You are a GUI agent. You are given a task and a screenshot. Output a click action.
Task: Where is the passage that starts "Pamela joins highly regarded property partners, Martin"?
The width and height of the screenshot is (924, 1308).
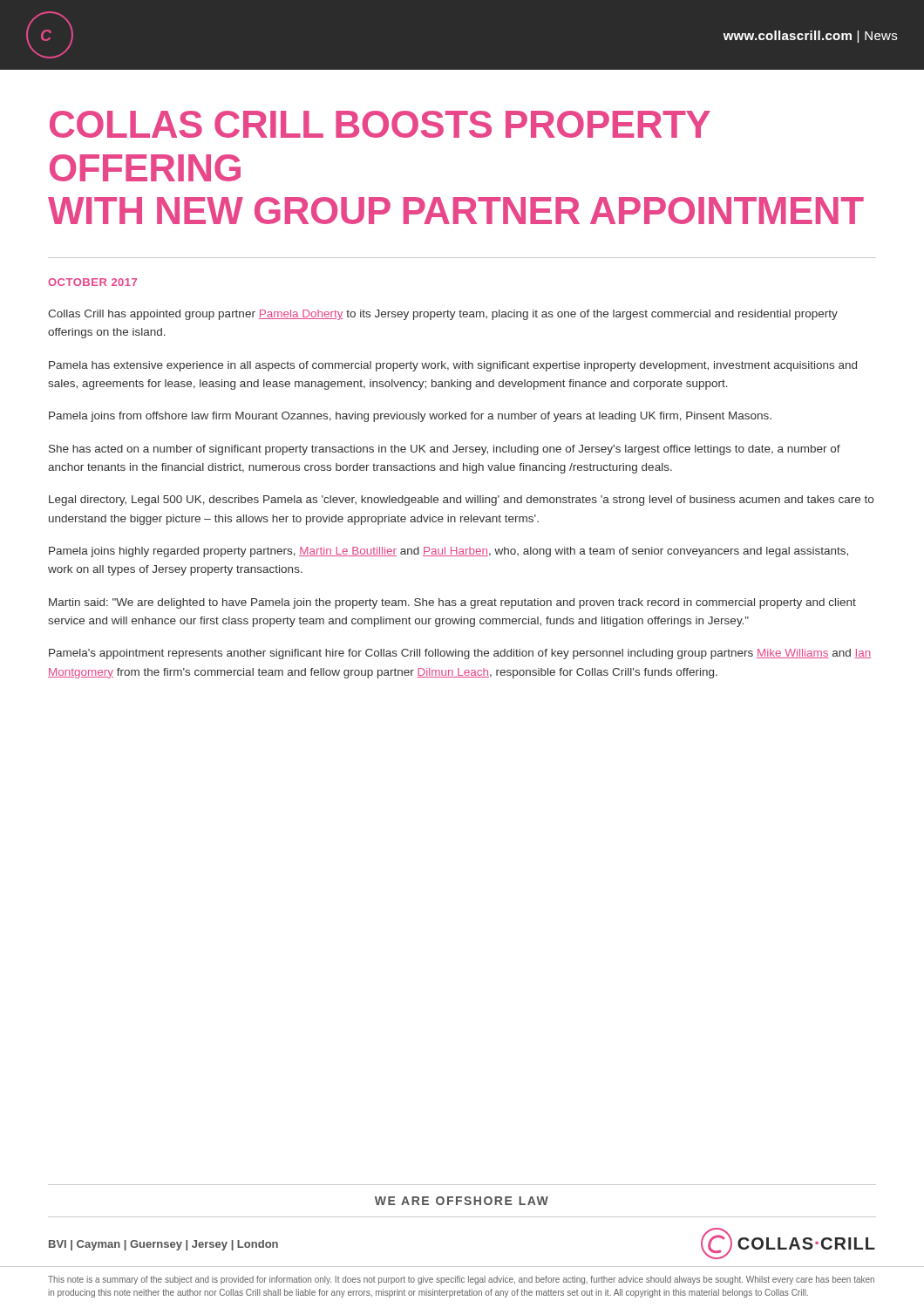pyautogui.click(x=449, y=560)
